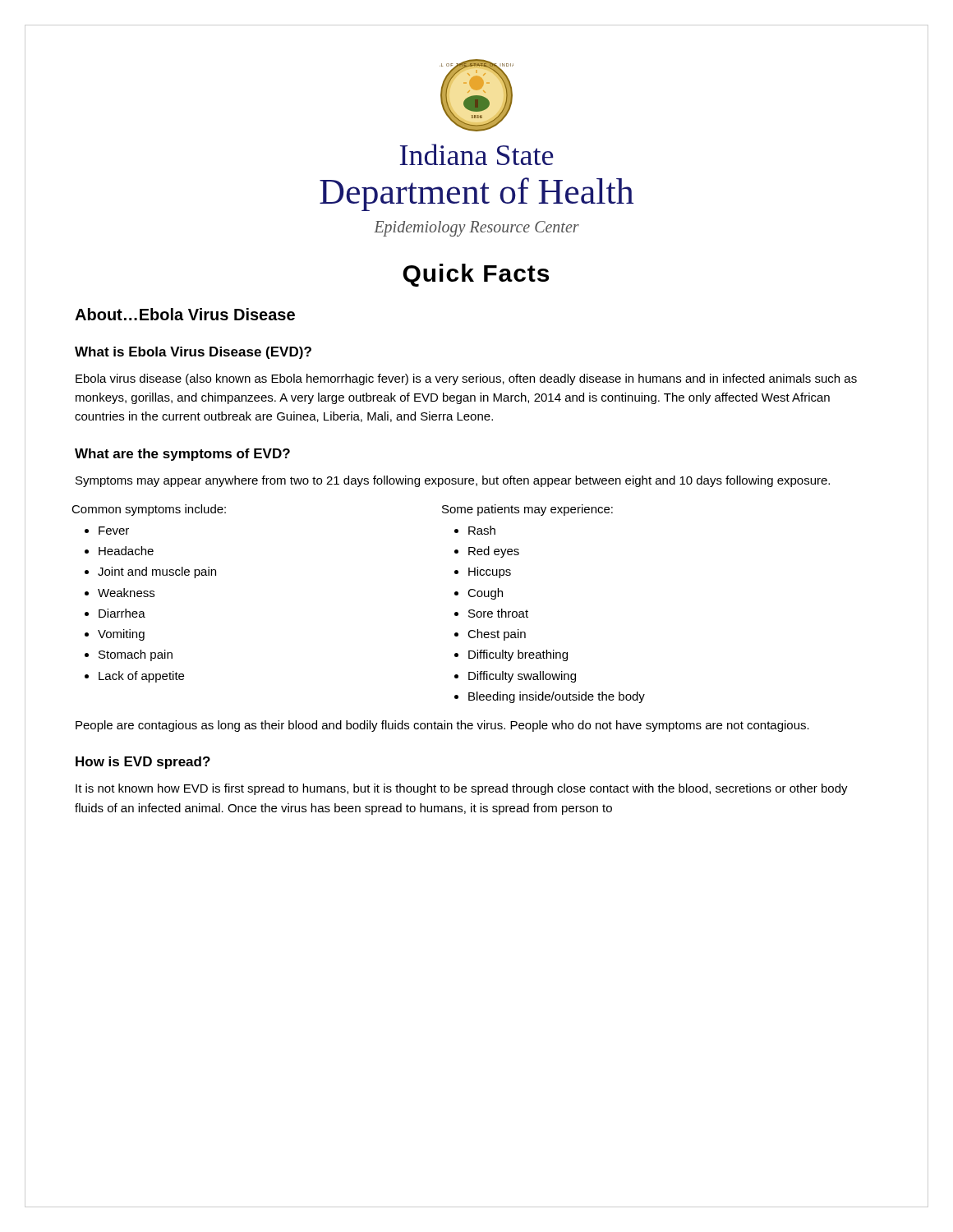This screenshot has width=953, height=1232.
Task: Locate the text block that says "People are contagious"
Action: coord(442,725)
